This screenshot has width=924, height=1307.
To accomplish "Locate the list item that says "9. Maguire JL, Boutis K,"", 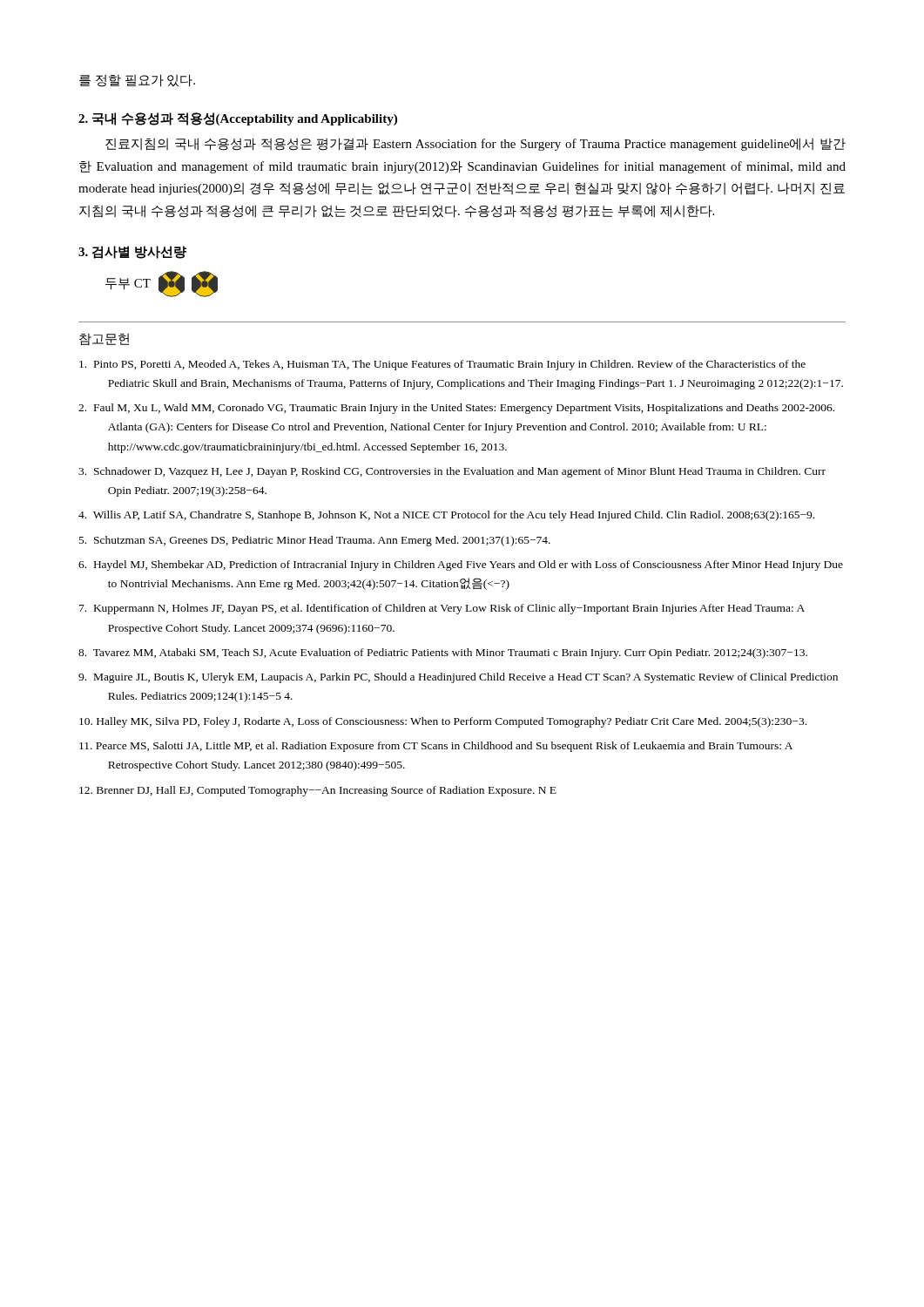I will pyautogui.click(x=458, y=687).
